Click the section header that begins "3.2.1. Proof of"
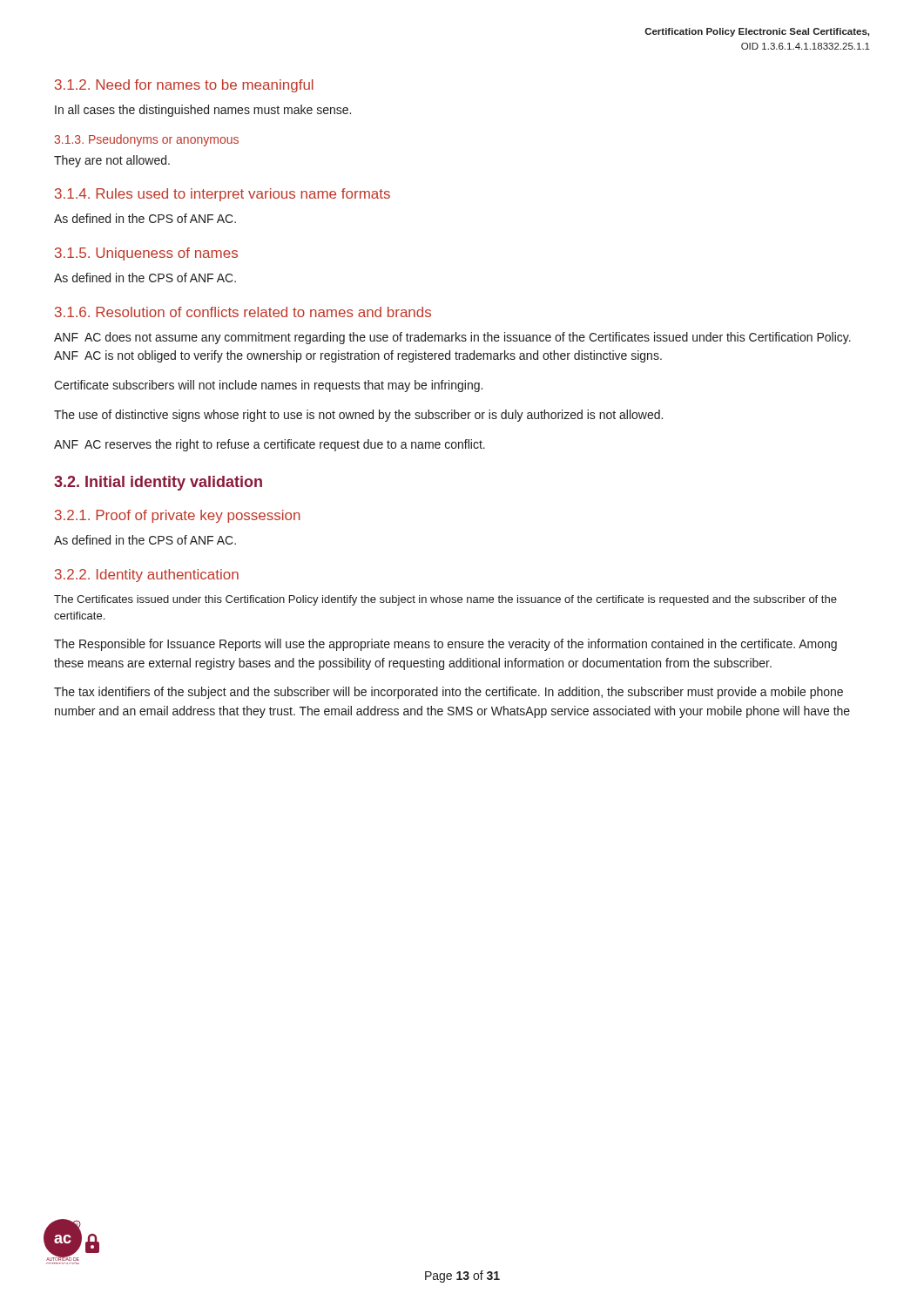Image resolution: width=924 pixels, height=1307 pixels. click(x=178, y=516)
